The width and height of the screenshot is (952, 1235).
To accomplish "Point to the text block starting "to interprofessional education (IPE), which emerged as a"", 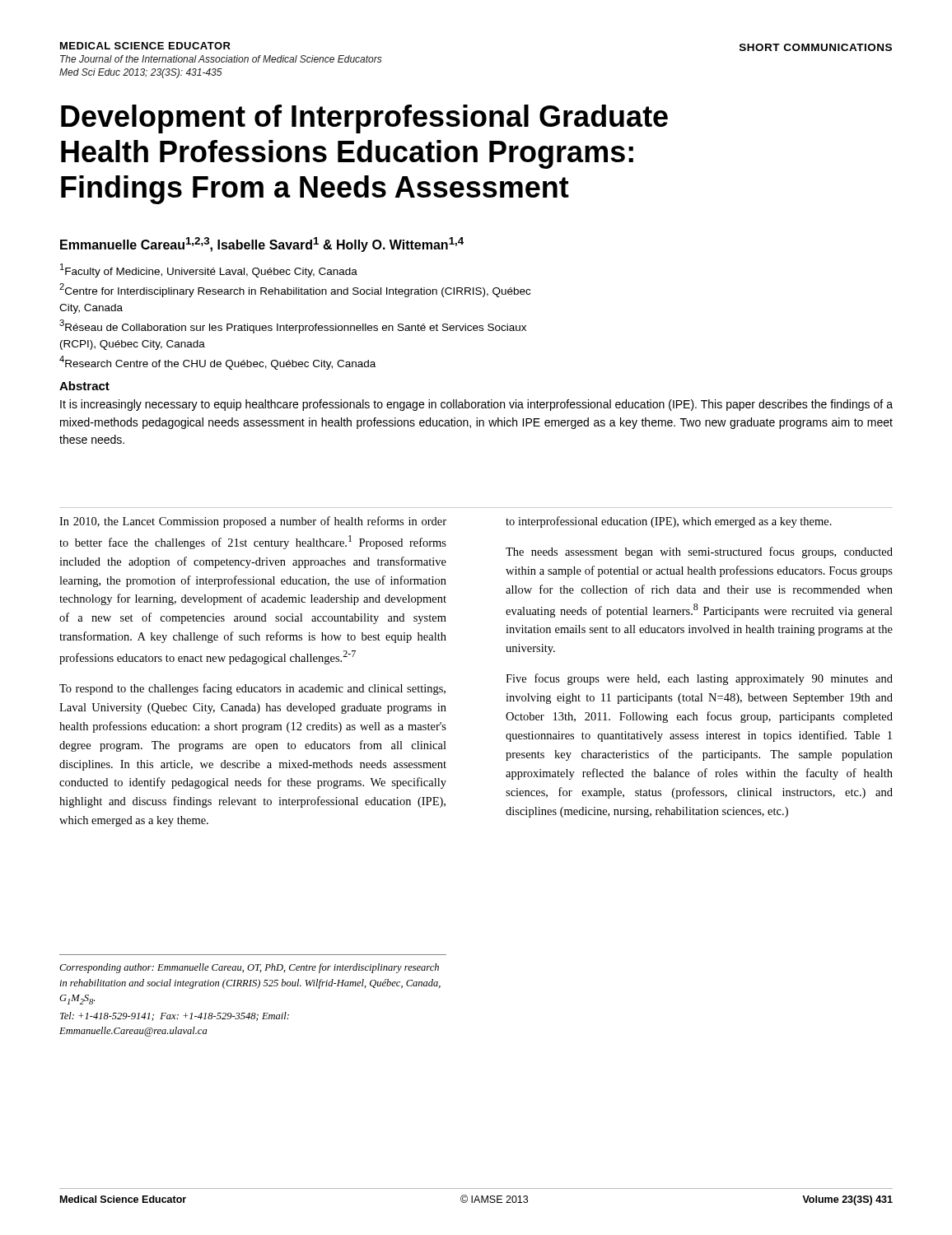I will coord(699,666).
